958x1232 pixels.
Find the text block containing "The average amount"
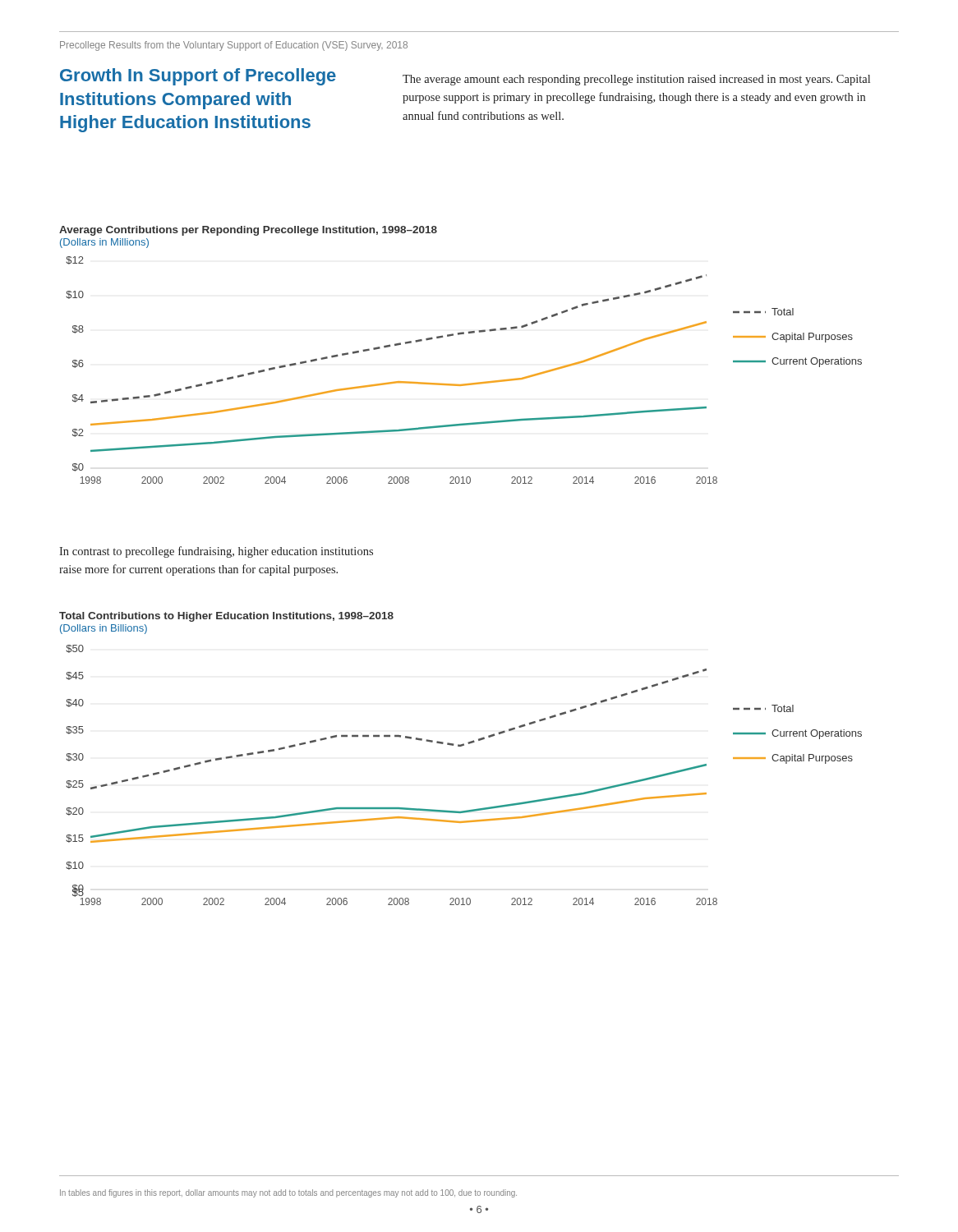pos(637,97)
